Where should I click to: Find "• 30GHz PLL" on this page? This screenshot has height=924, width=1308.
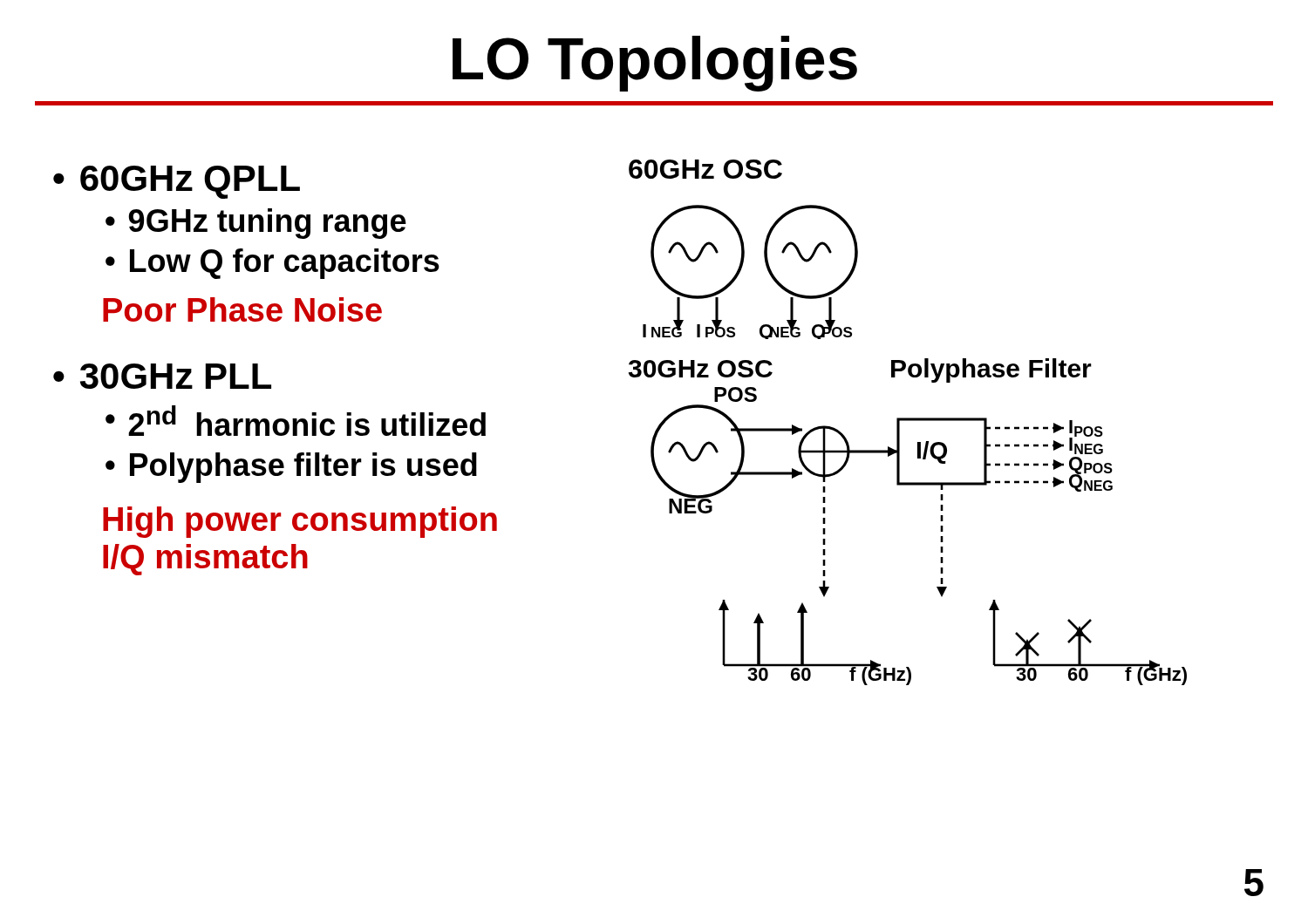(162, 377)
